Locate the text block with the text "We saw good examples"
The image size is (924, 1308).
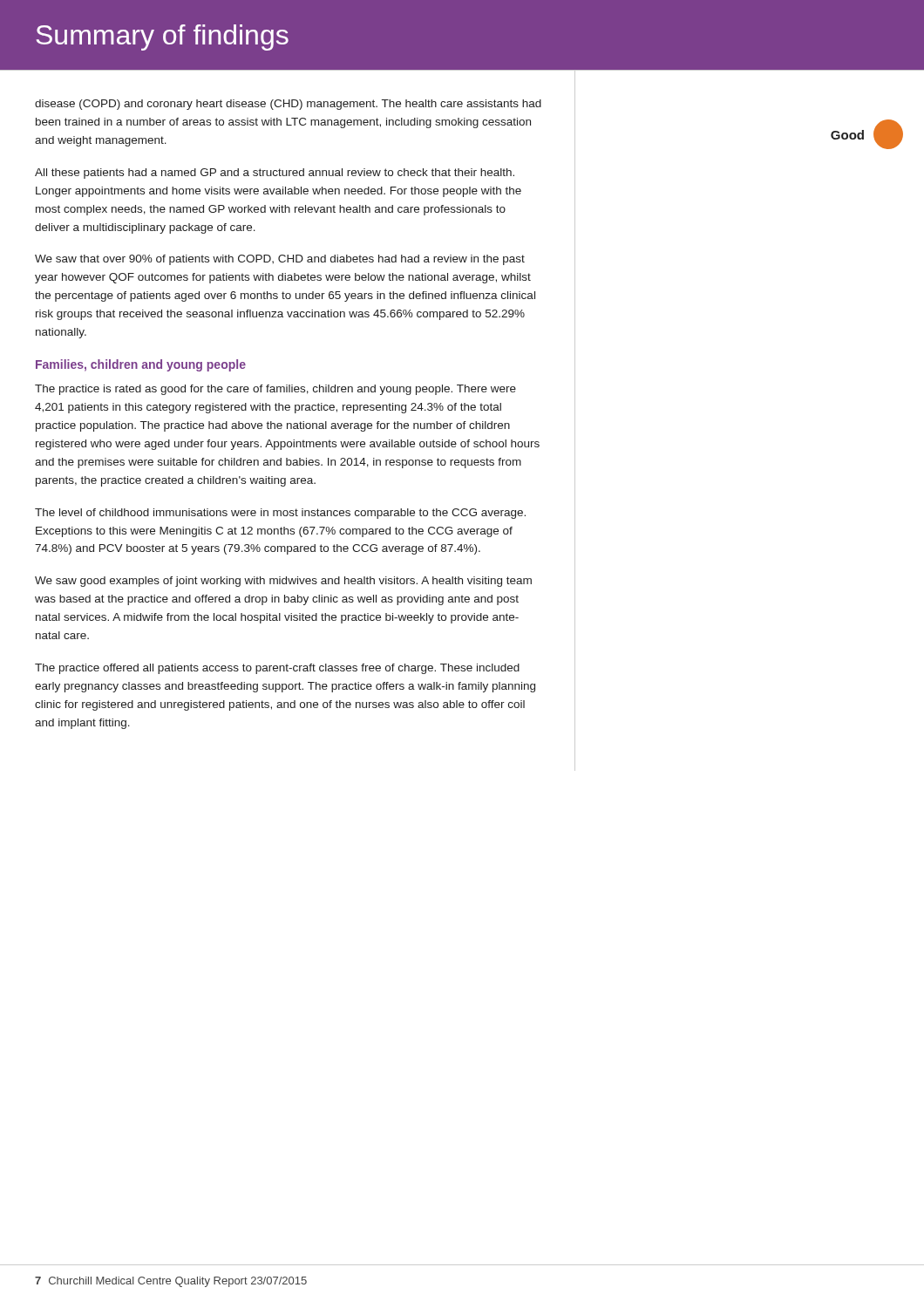pyautogui.click(x=289, y=609)
